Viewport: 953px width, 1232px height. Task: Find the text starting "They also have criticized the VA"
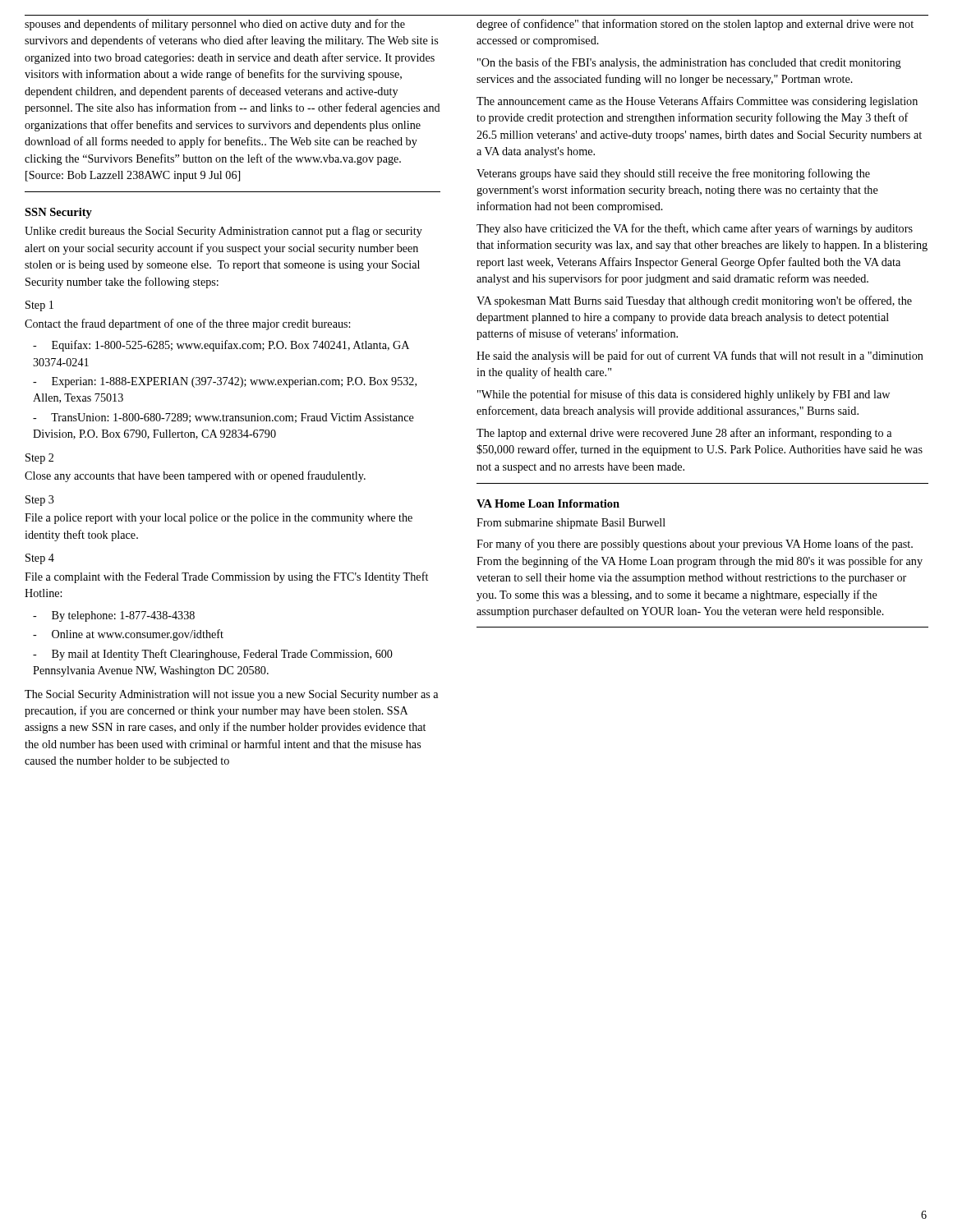(x=702, y=253)
